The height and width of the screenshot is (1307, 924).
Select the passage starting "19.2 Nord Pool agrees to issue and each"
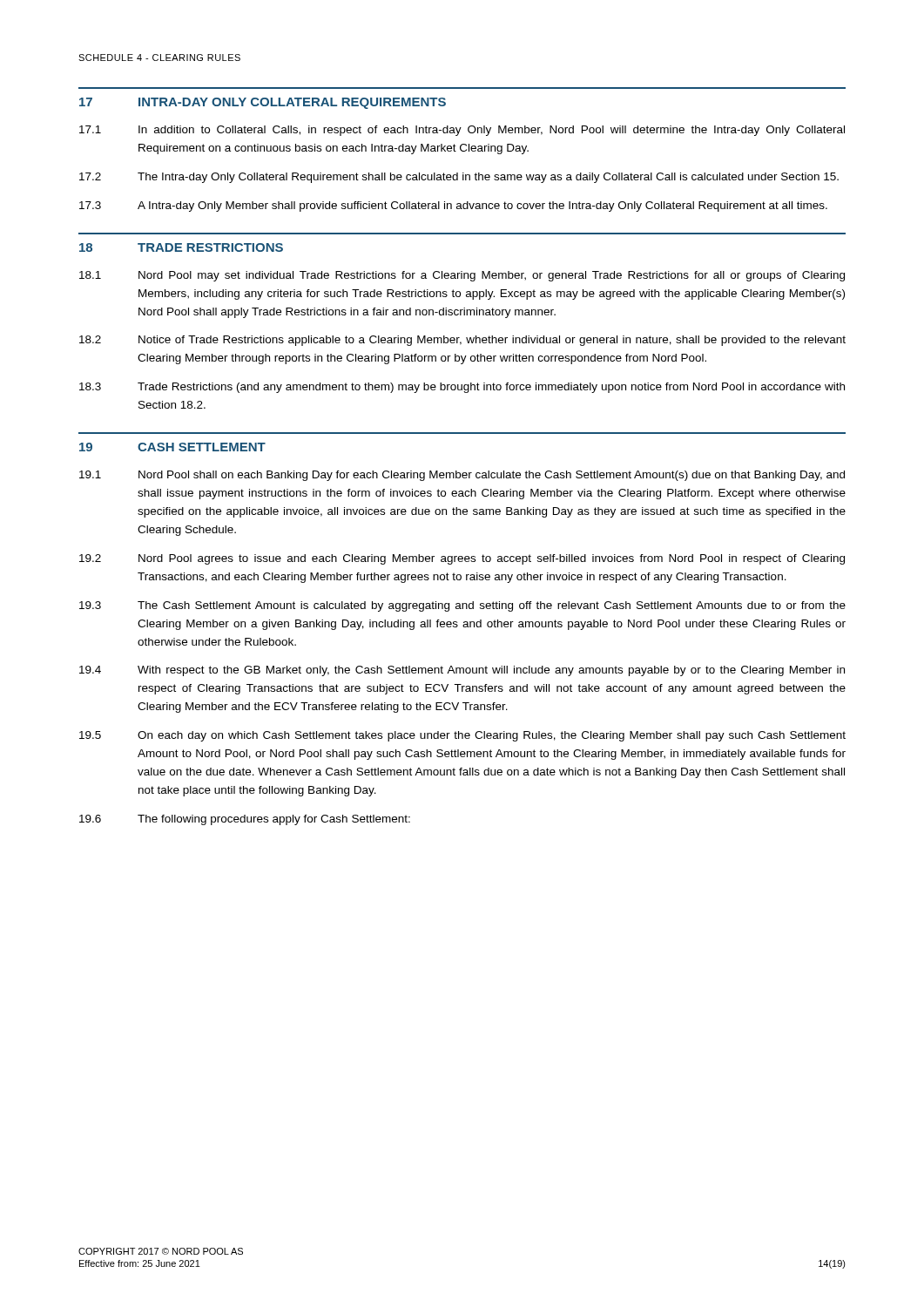(462, 568)
